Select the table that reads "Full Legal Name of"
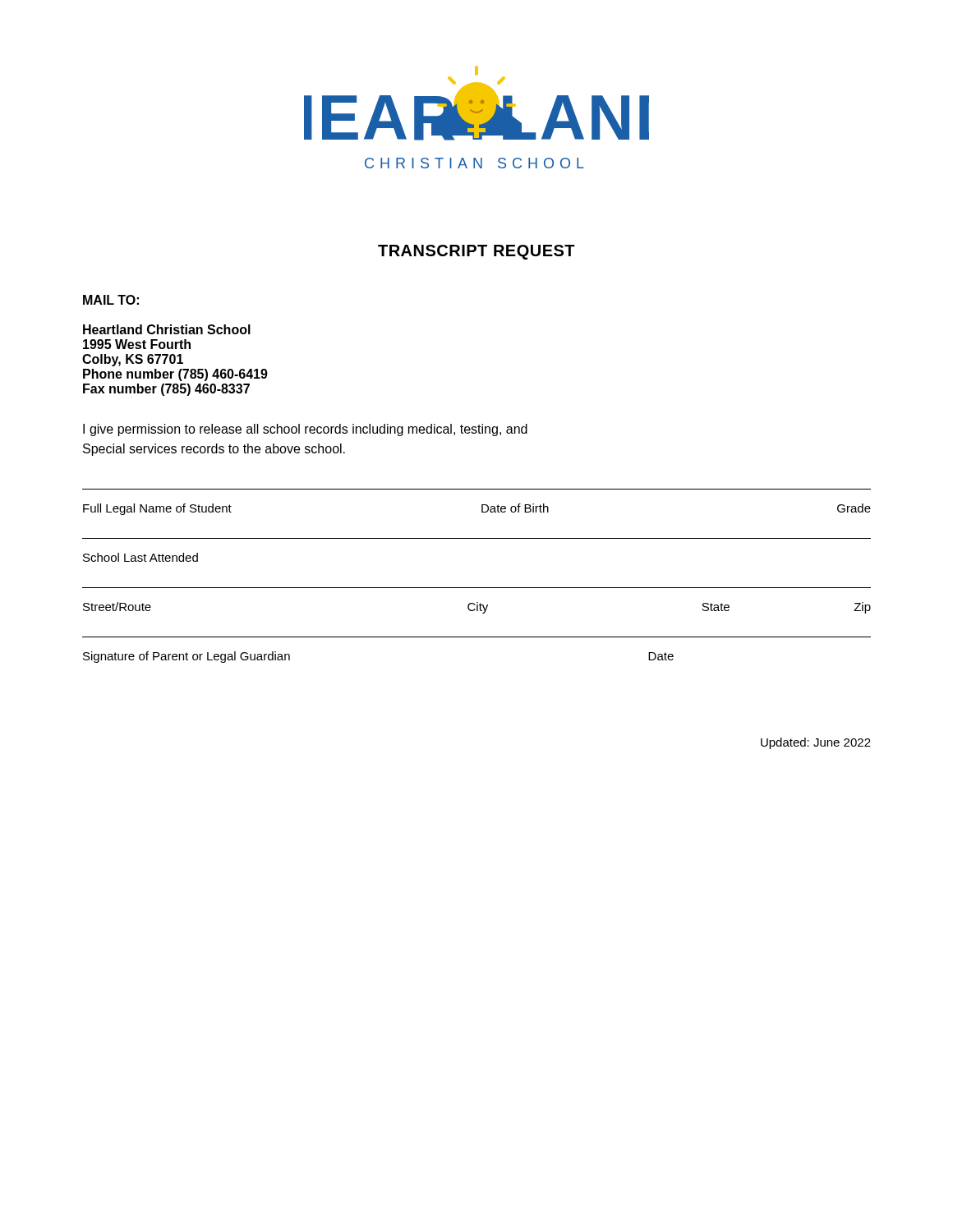Screen dimensions: 1232x953 [x=476, y=513]
